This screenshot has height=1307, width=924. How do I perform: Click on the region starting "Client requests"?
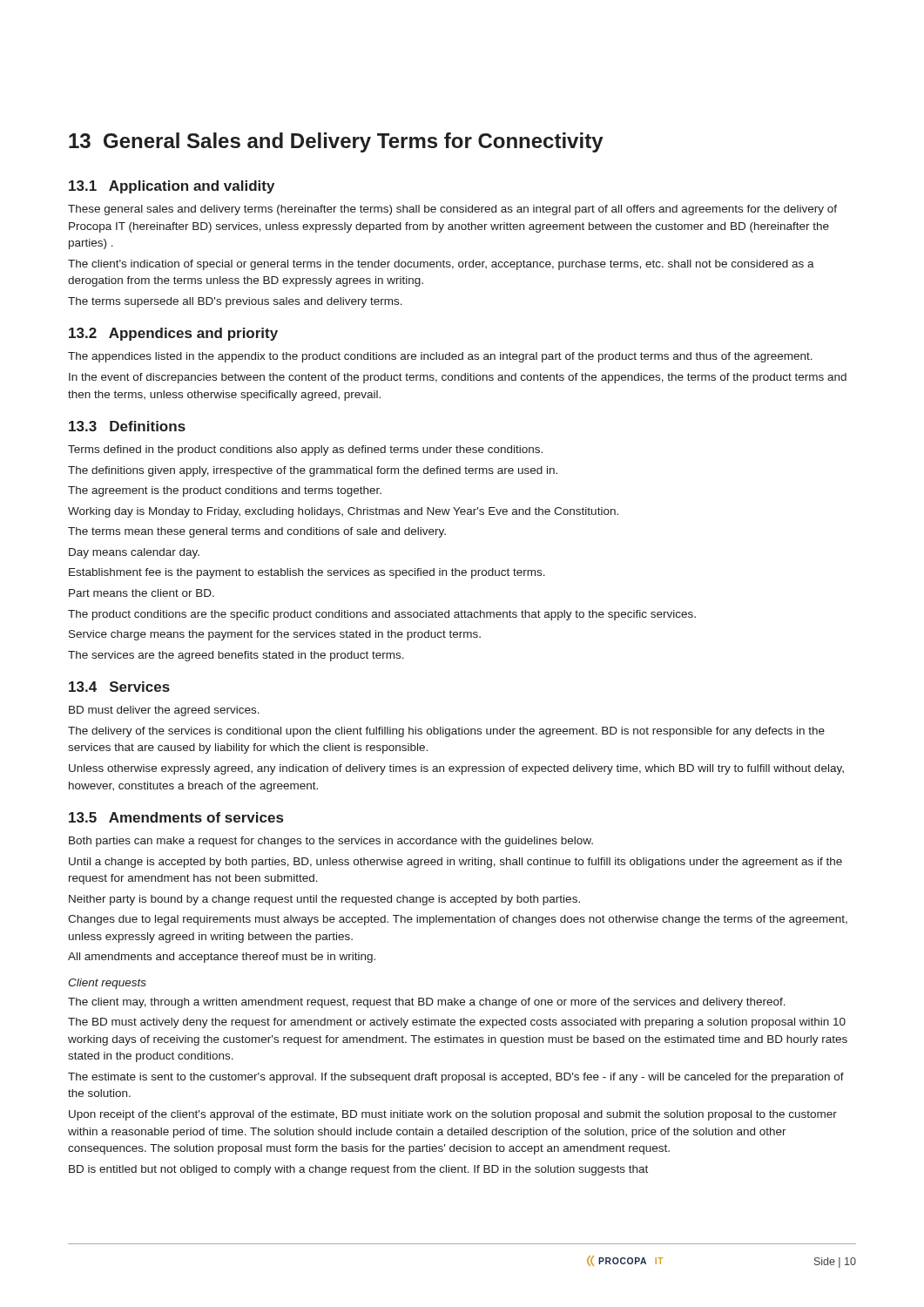pyautogui.click(x=107, y=984)
